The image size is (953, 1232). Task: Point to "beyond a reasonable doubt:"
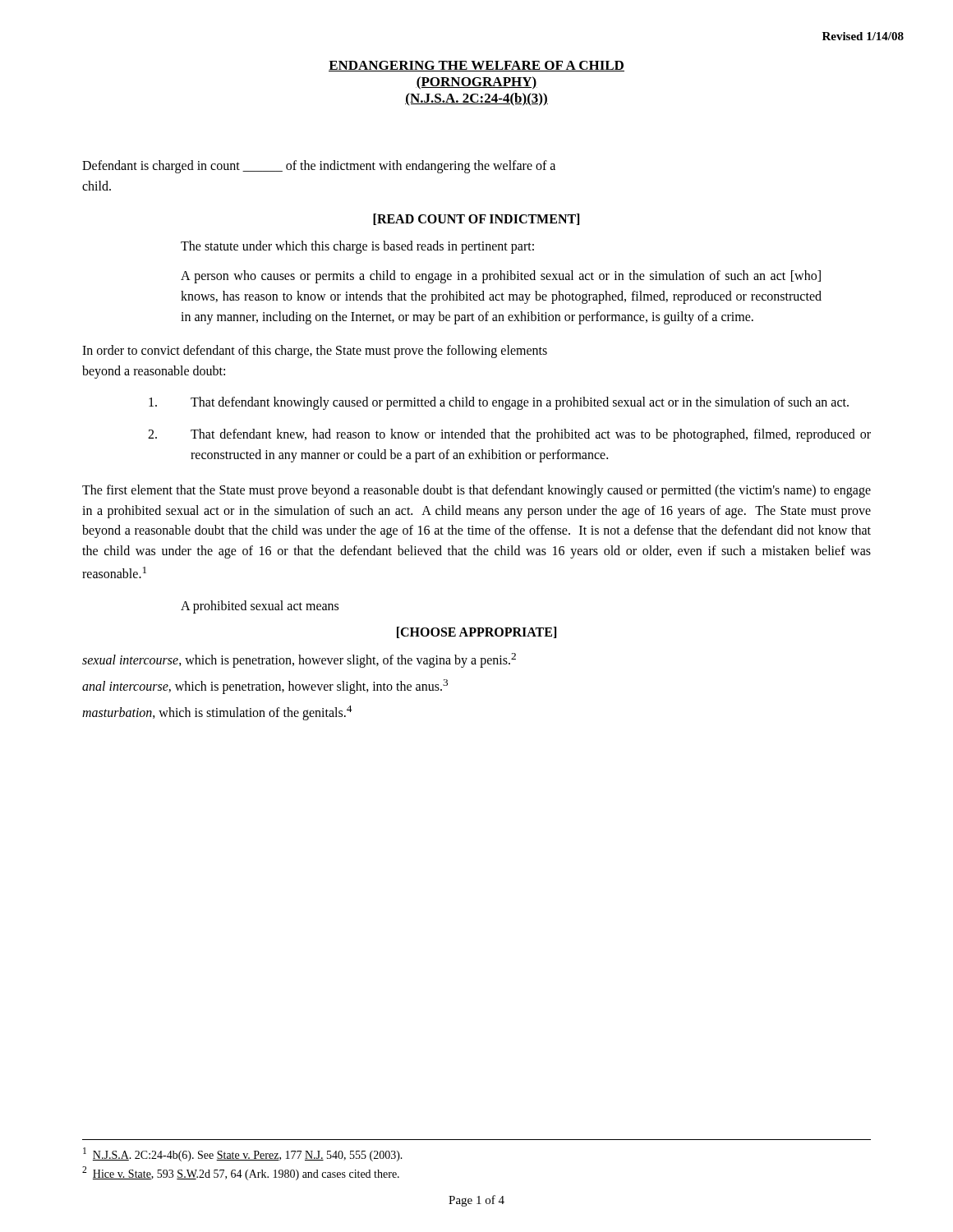(x=154, y=371)
